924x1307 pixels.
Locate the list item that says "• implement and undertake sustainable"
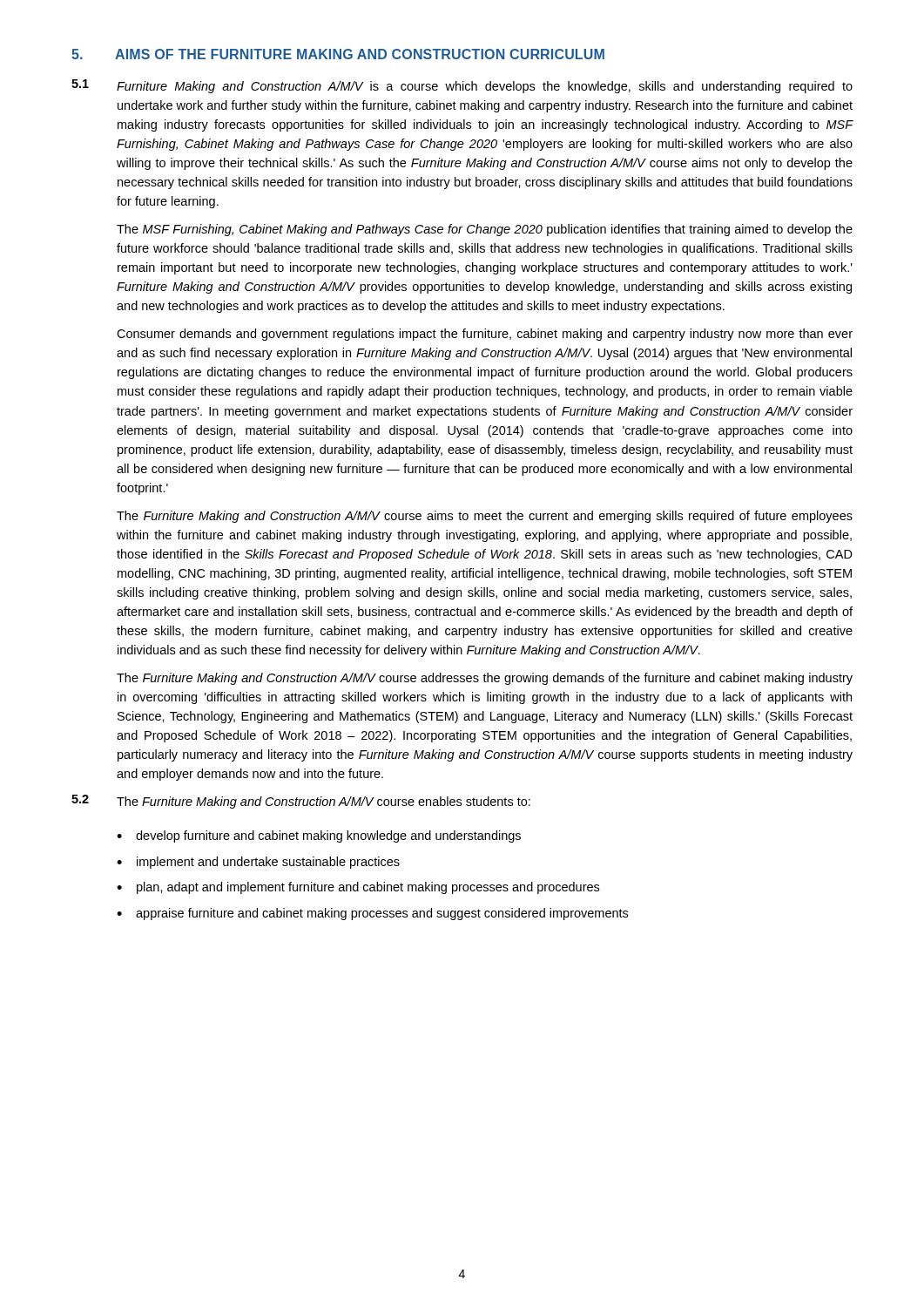click(258, 863)
